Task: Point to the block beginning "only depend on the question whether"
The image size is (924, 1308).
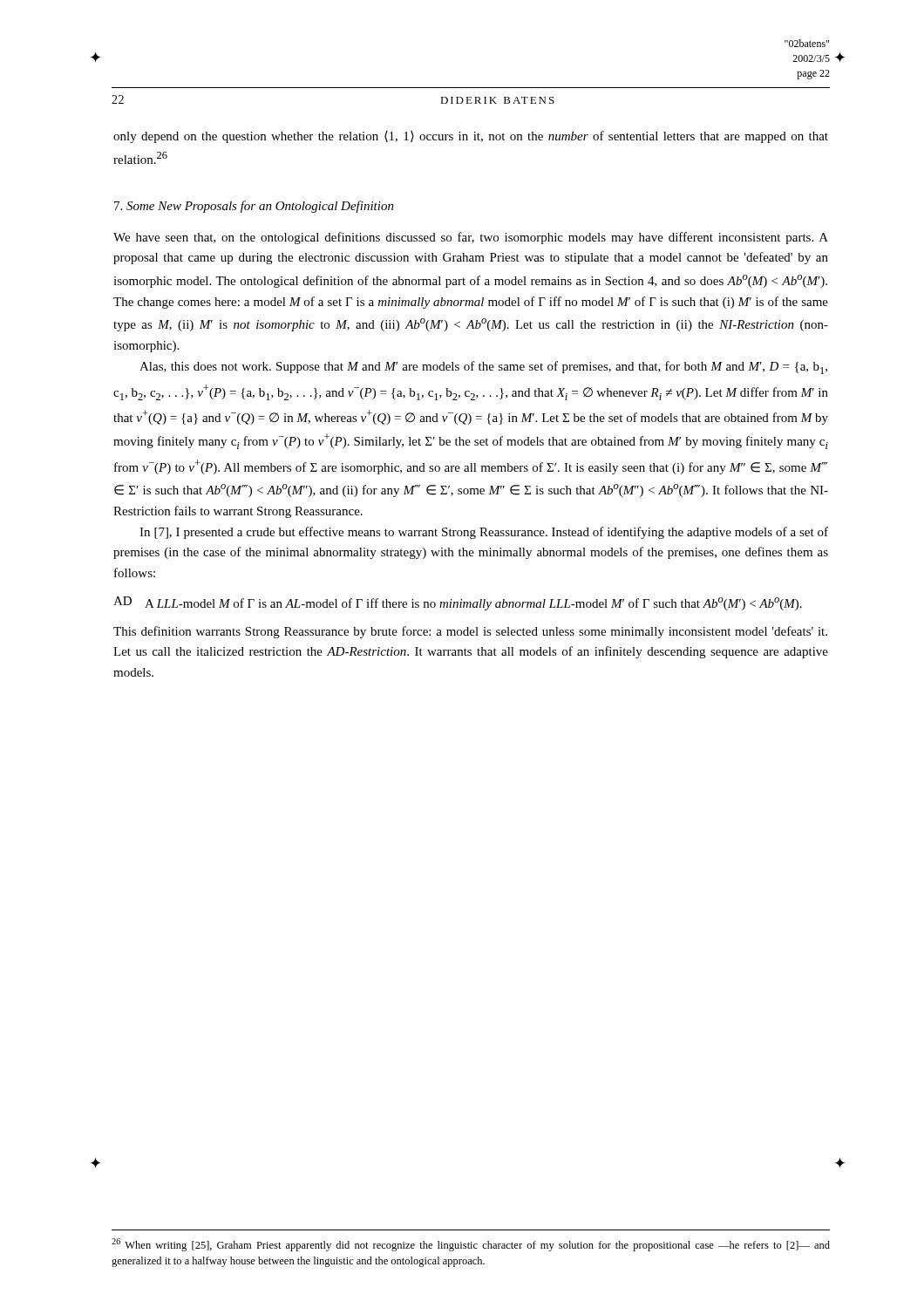Action: pos(471,148)
